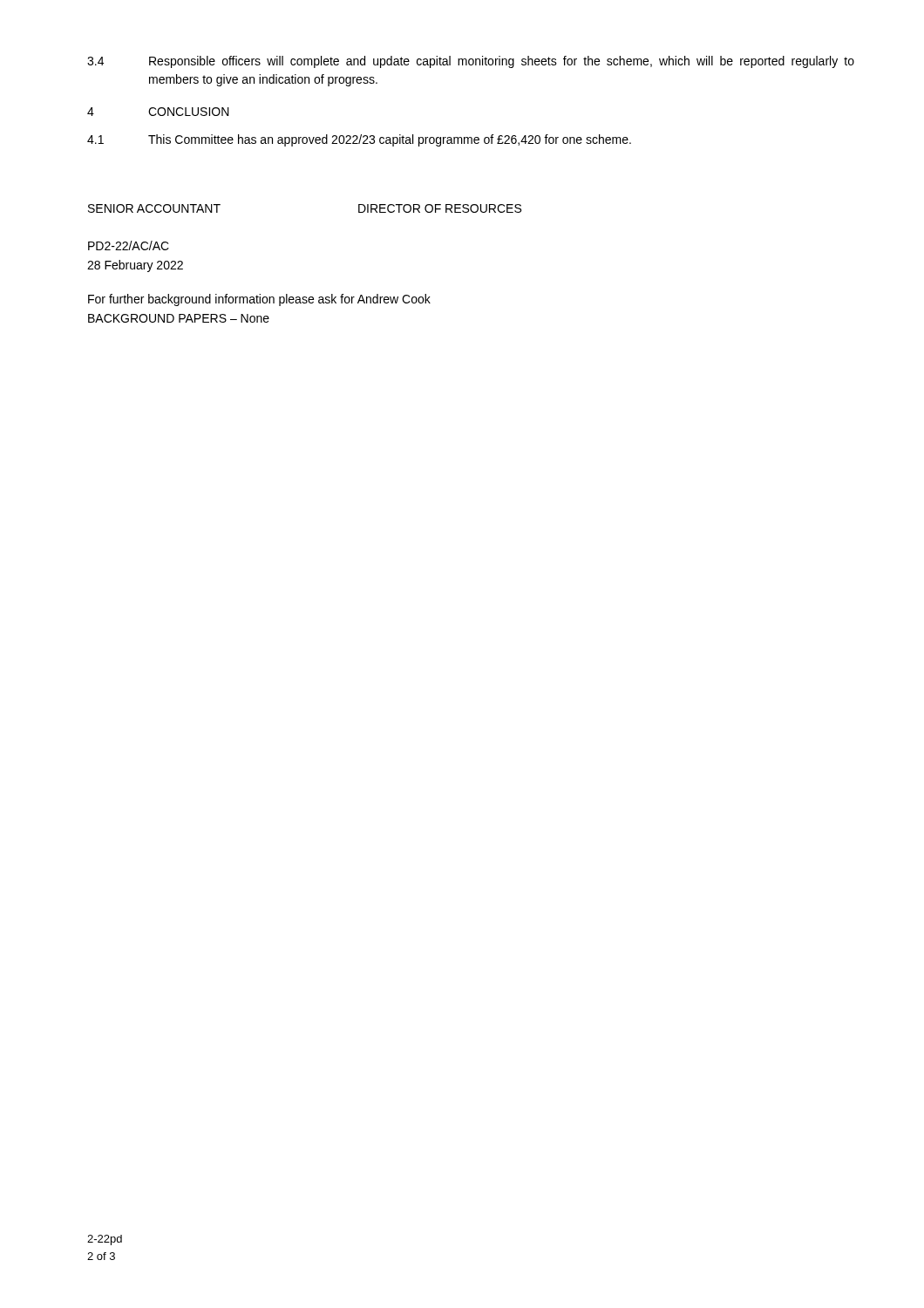Find the block on this page that starts "For further background information please ask for"

[259, 309]
